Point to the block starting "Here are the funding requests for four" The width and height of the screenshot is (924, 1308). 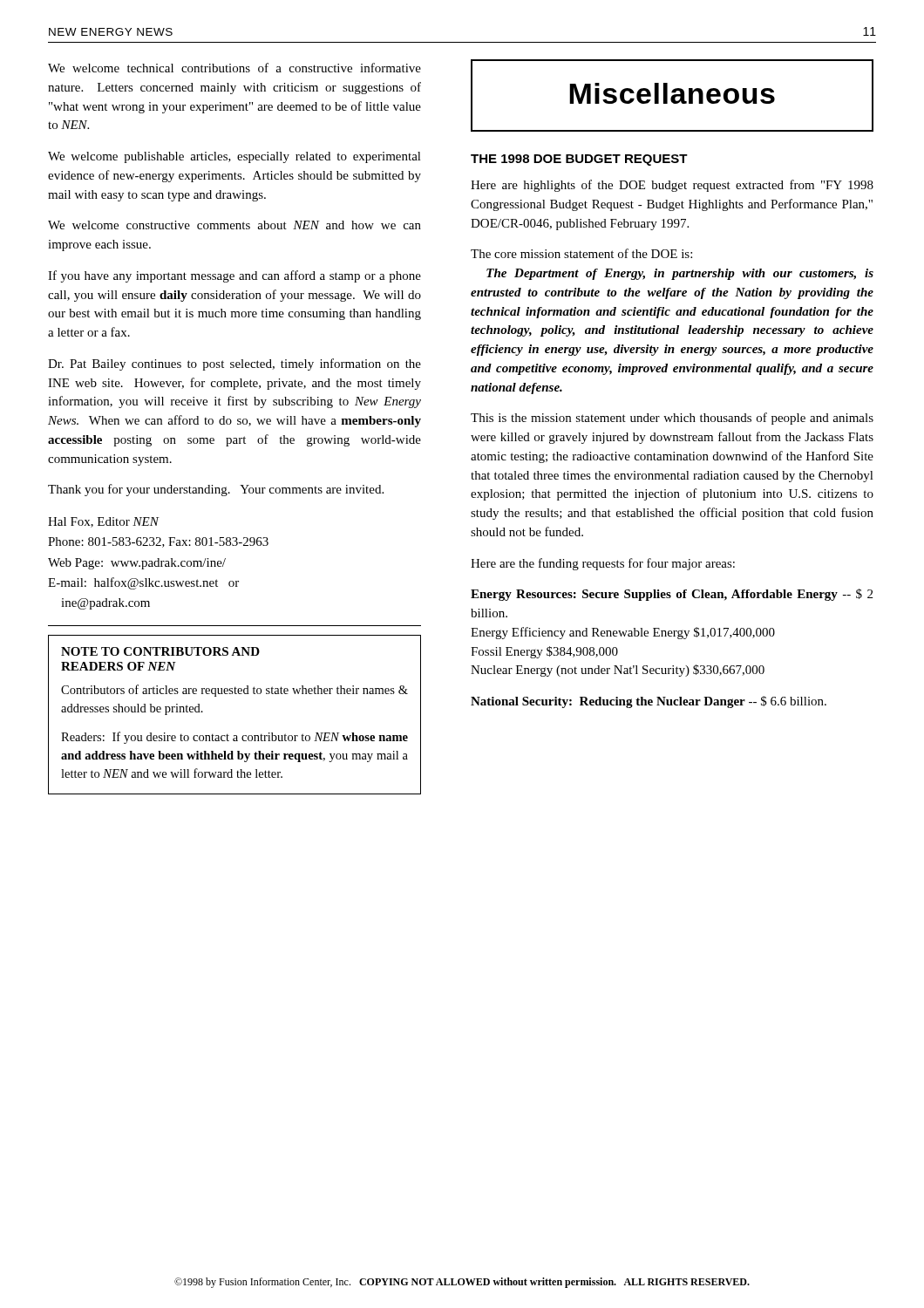pyautogui.click(x=603, y=563)
